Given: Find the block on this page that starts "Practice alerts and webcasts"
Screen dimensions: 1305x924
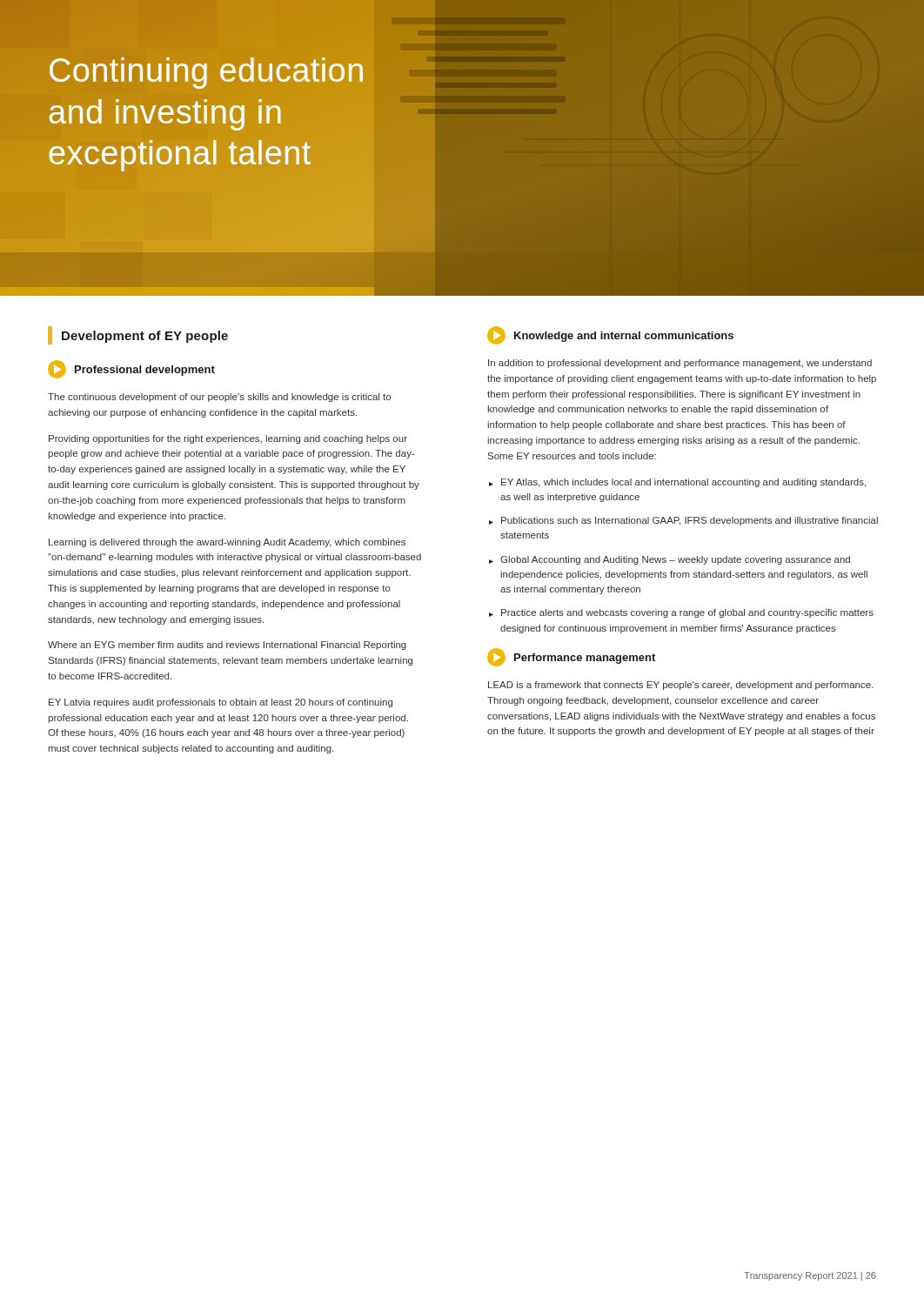Looking at the screenshot, I should [x=687, y=620].
